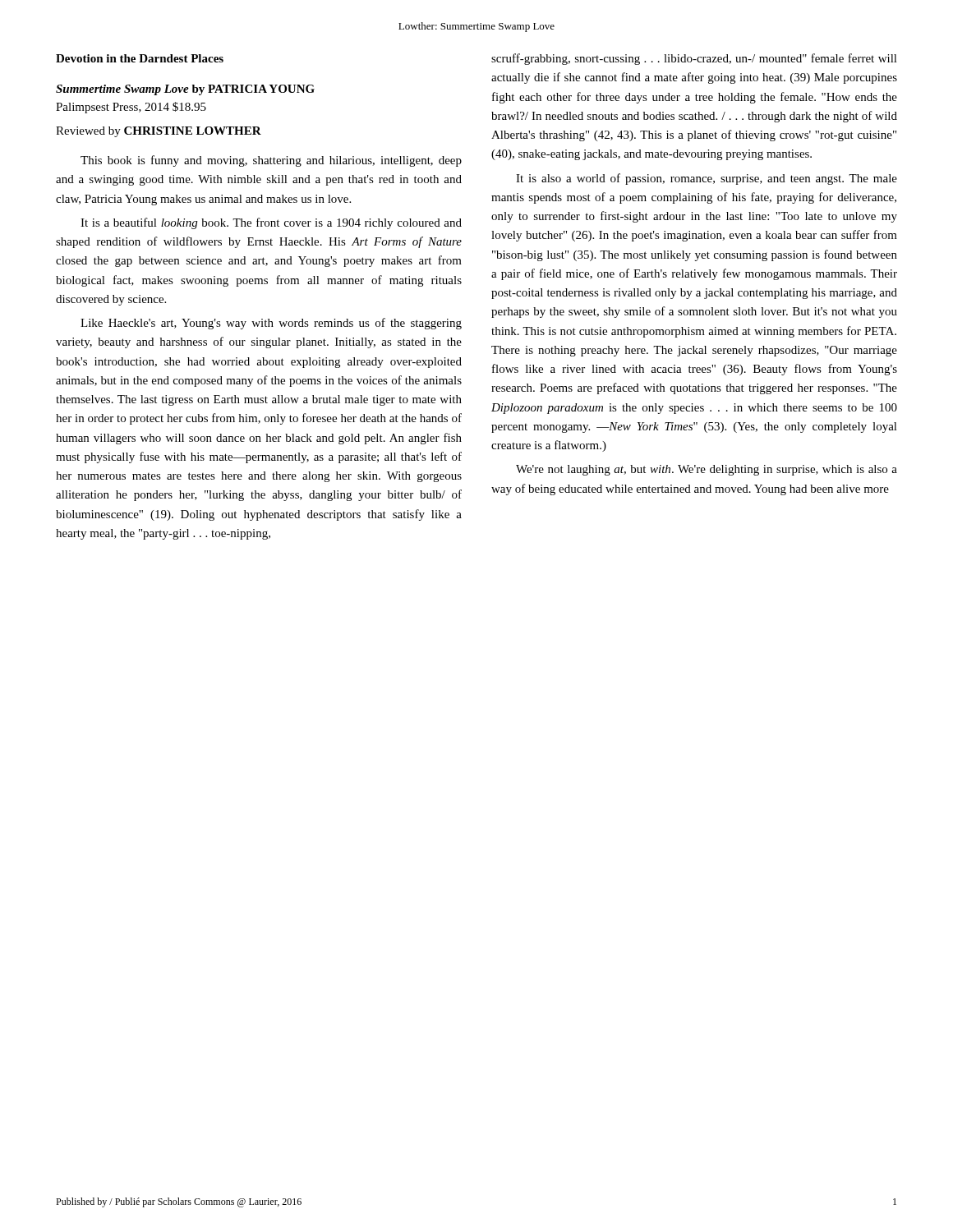Screen dimensions: 1232x953
Task: Locate the text block starting "Like Haeckle's art, Young's way with words reminds"
Action: [x=259, y=428]
